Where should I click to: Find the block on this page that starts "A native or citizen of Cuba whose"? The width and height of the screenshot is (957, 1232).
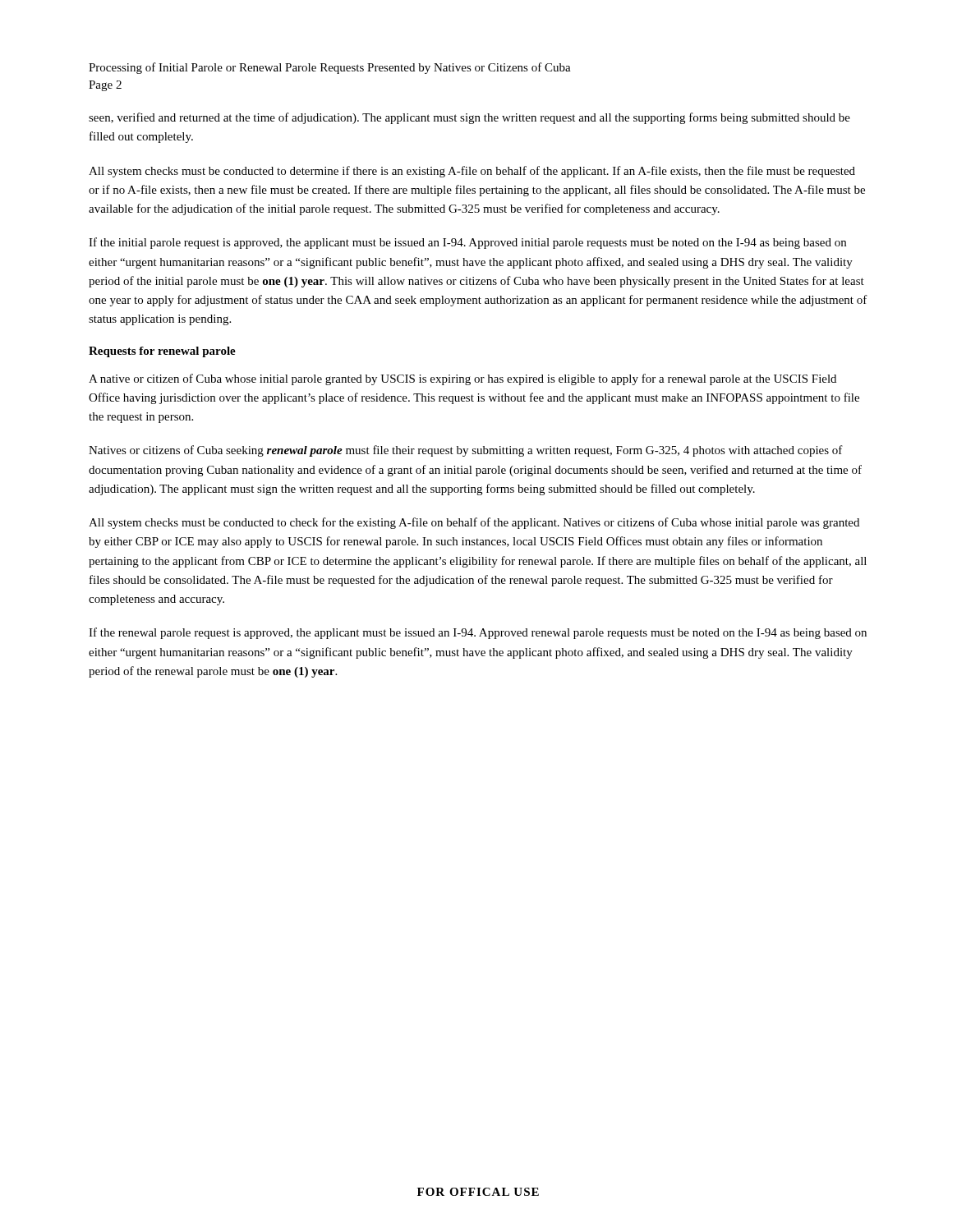474,397
